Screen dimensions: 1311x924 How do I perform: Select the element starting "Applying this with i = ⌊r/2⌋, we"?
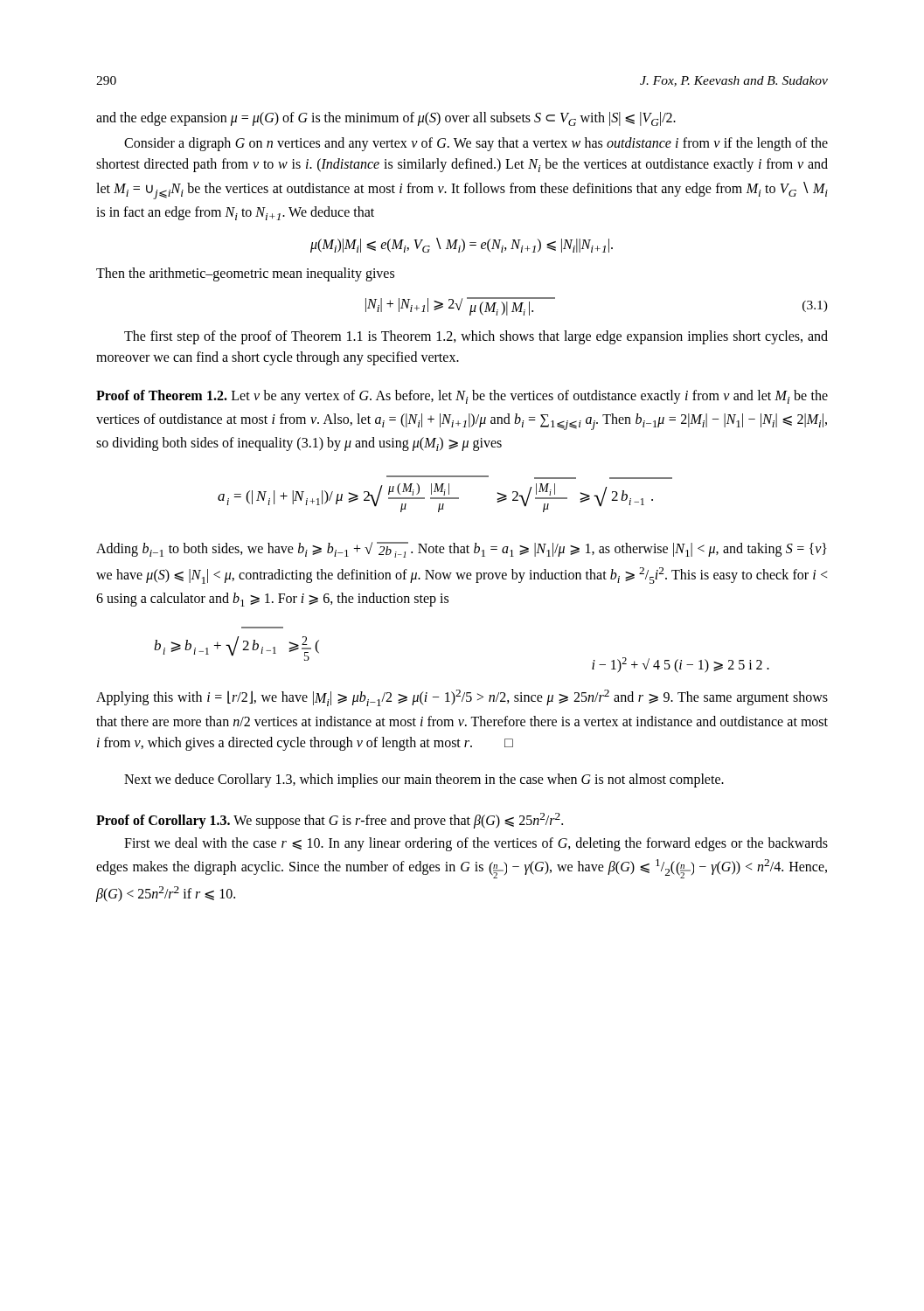pos(462,719)
